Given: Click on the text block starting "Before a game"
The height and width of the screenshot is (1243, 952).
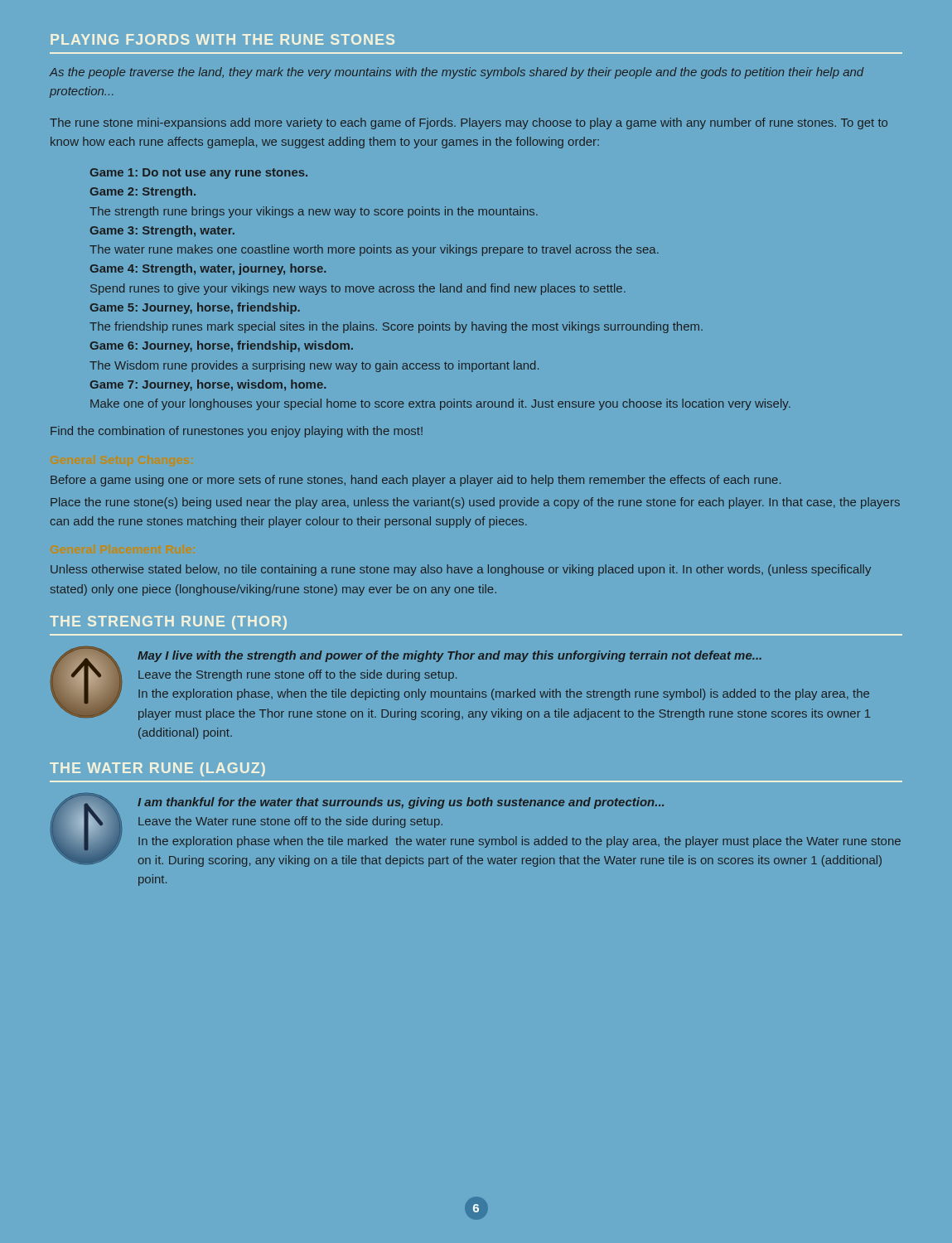Looking at the screenshot, I should [416, 479].
